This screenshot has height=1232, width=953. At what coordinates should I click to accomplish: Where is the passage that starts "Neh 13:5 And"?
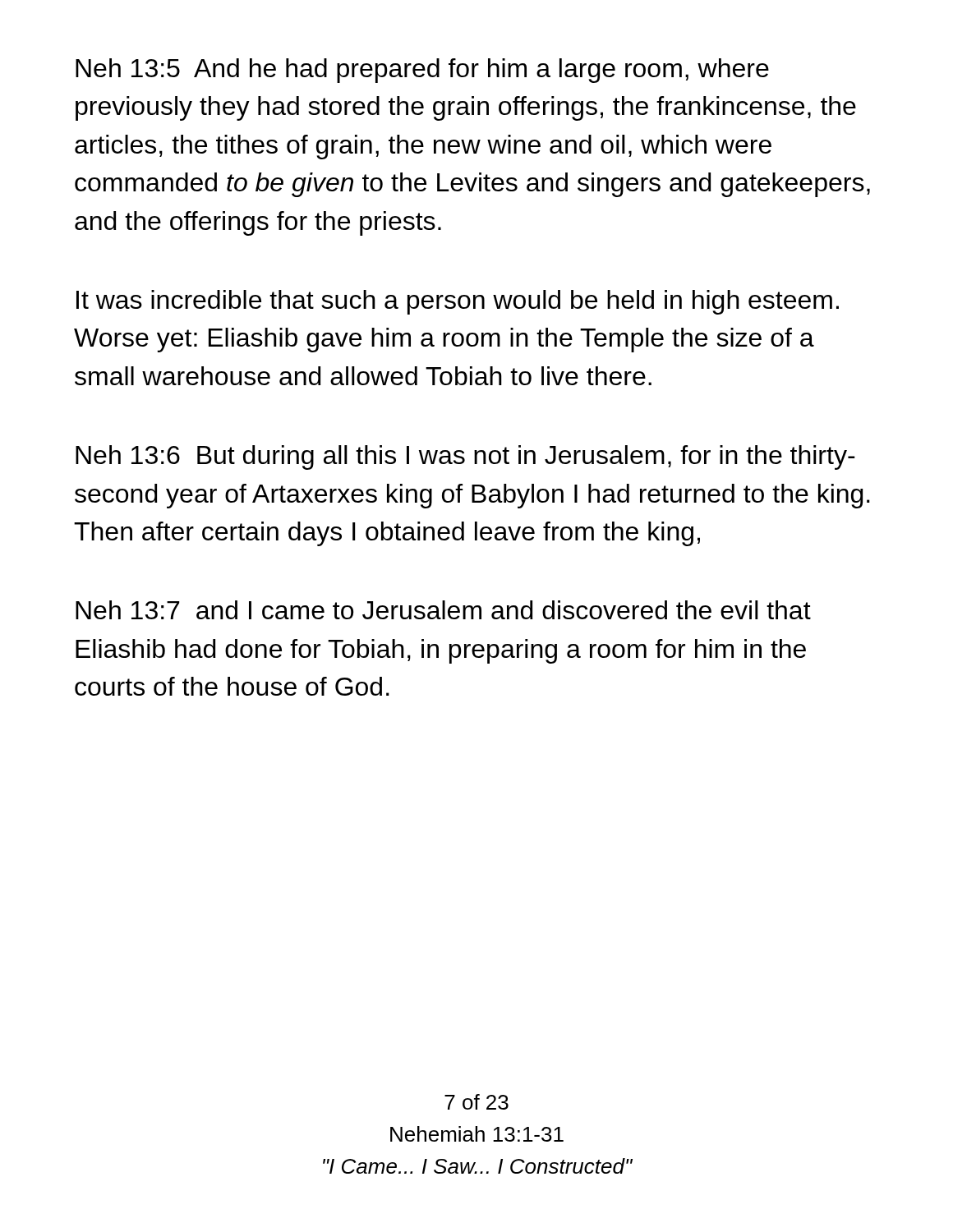pos(473,144)
